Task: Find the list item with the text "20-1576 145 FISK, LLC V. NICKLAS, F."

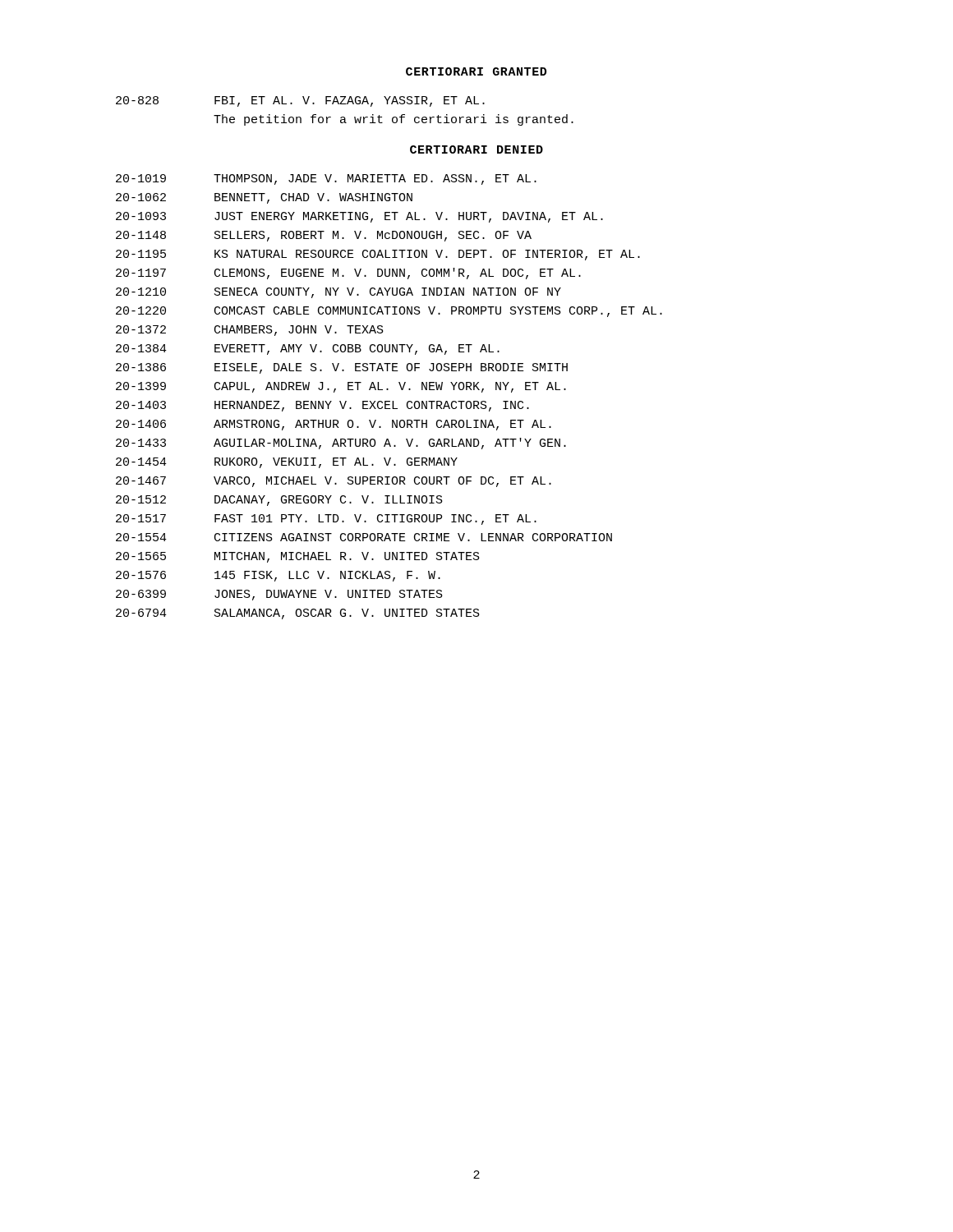Action: (278, 576)
